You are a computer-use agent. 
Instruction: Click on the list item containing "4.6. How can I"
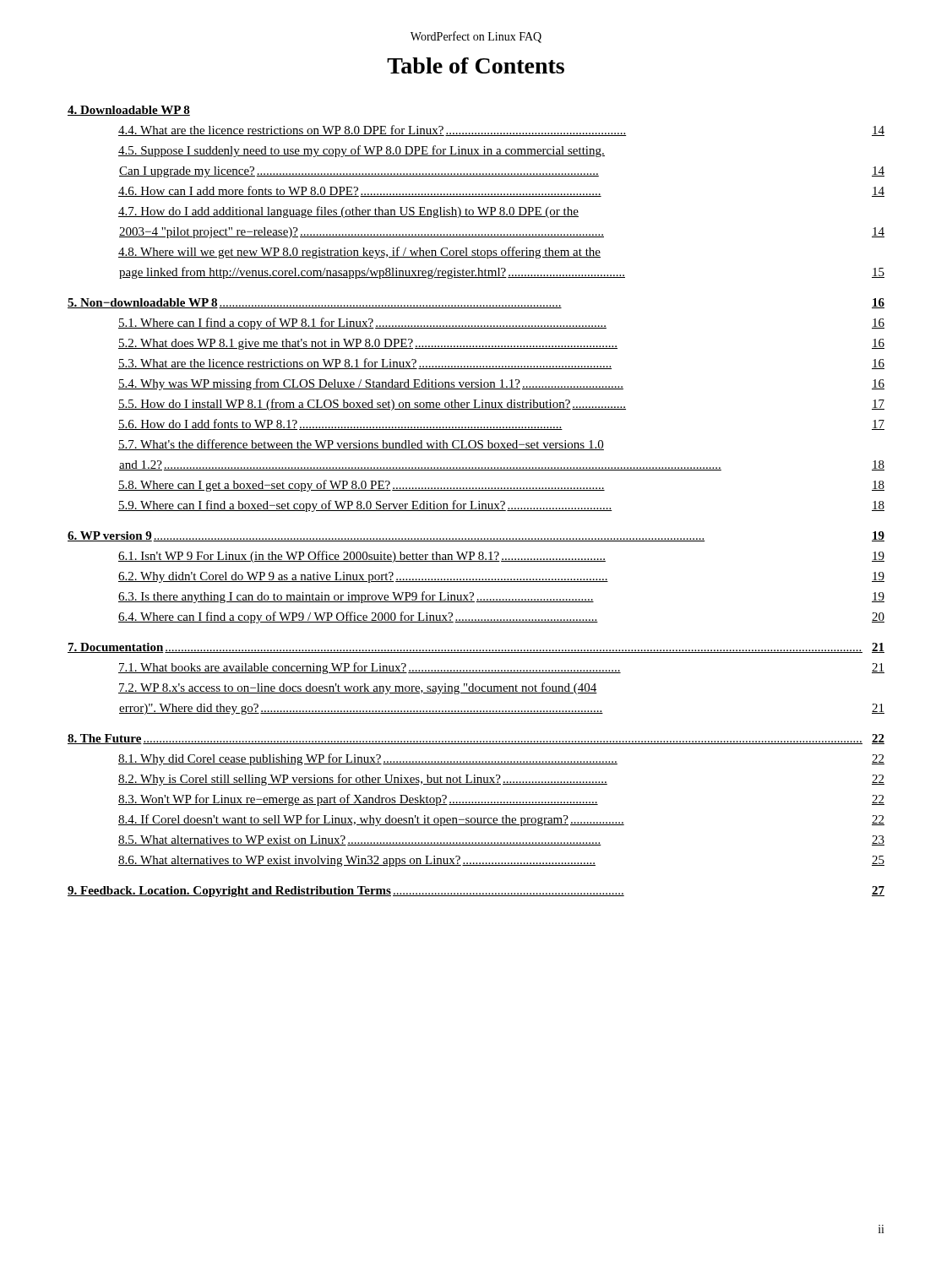[x=501, y=191]
